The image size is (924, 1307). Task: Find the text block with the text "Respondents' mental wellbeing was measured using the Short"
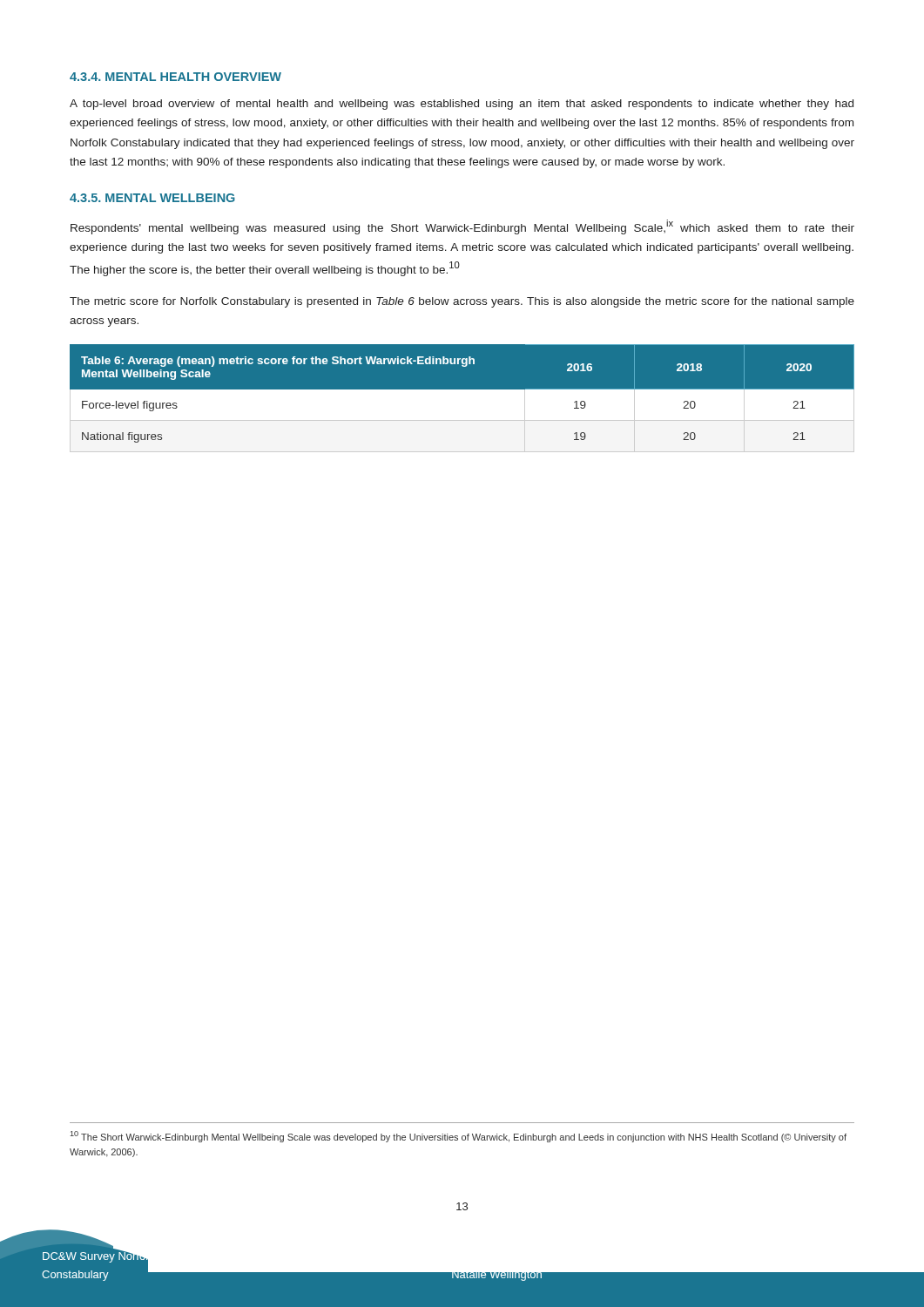462,247
